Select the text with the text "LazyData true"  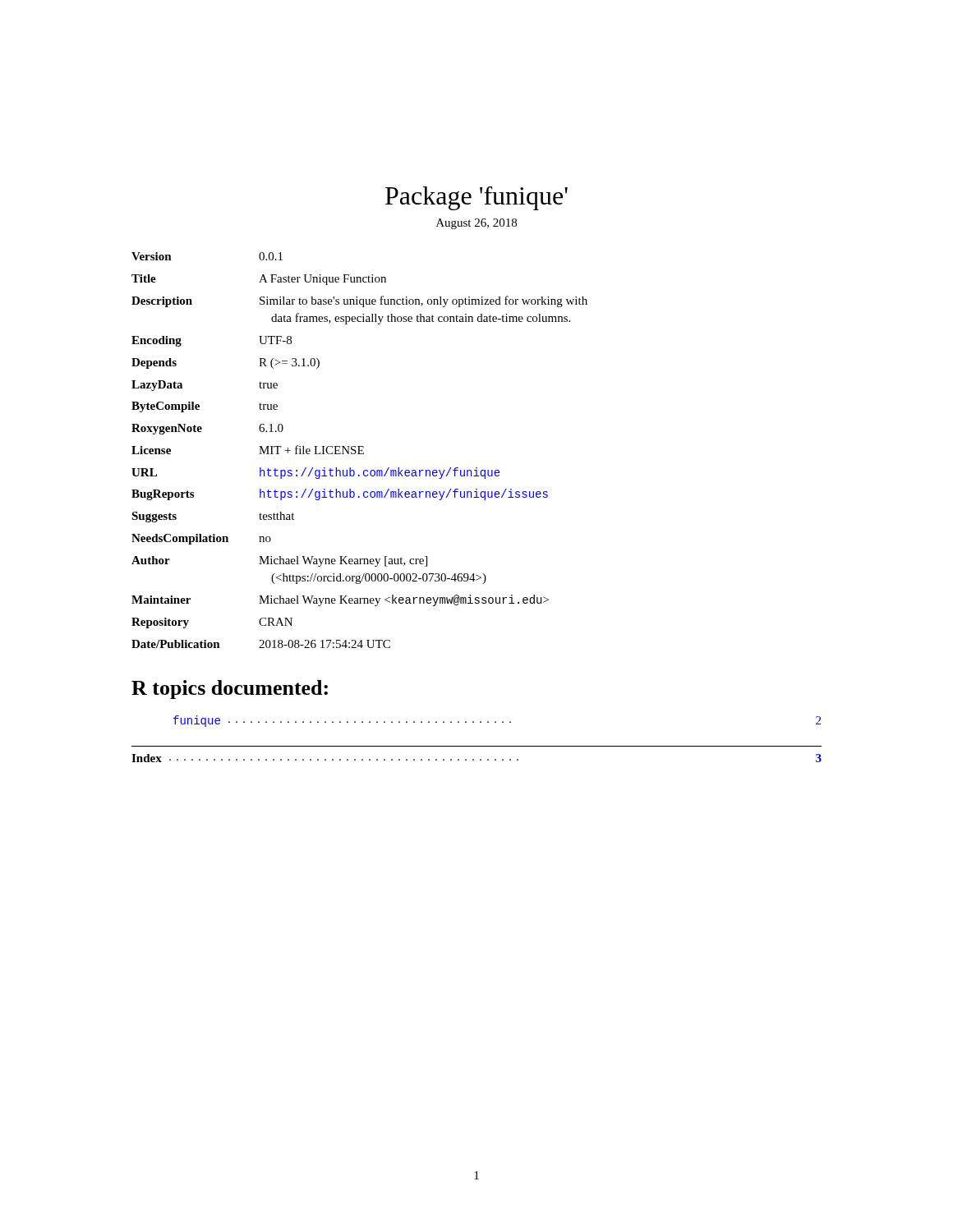coord(148,386)
